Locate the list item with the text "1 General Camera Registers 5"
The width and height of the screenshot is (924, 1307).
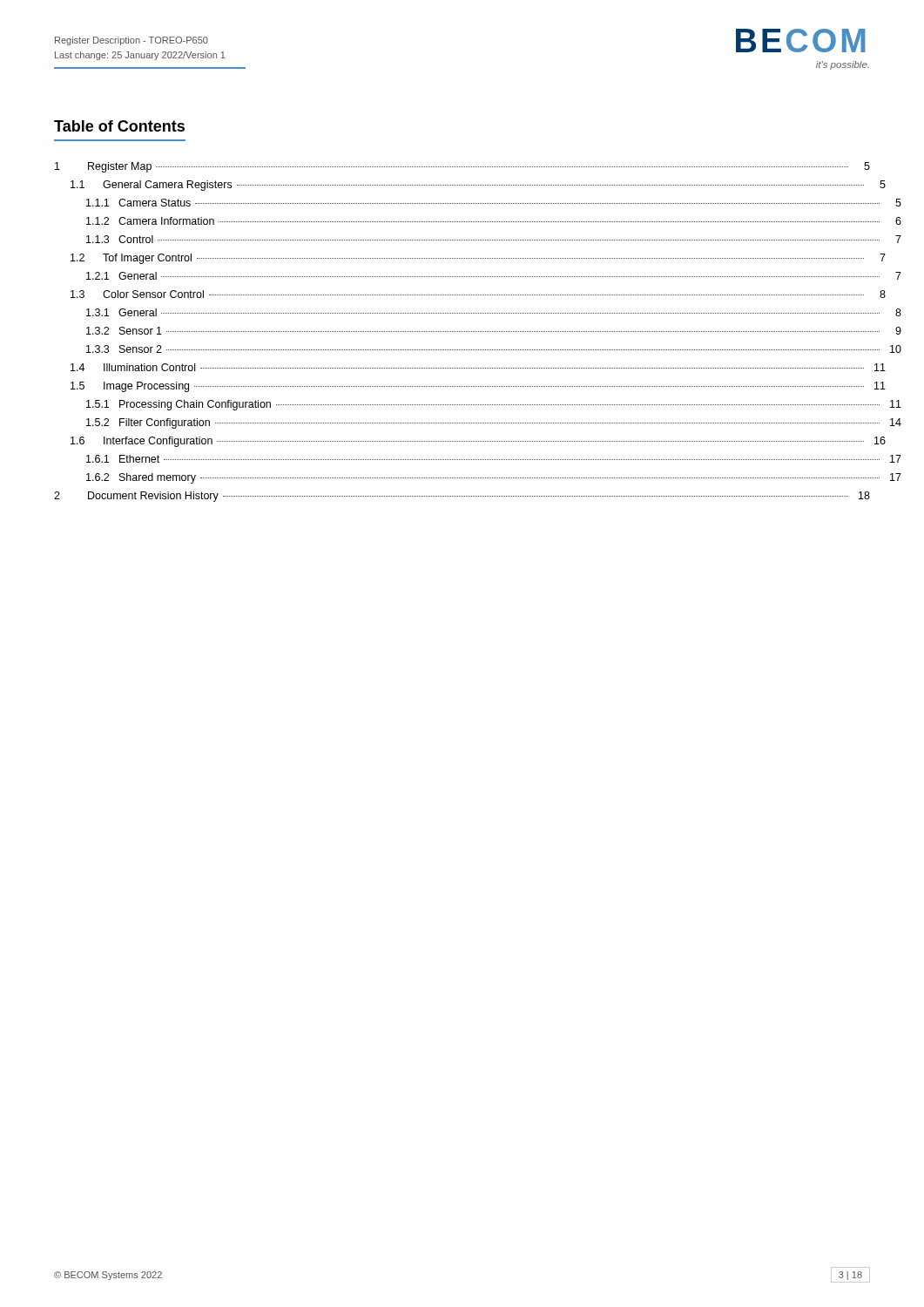[478, 184]
